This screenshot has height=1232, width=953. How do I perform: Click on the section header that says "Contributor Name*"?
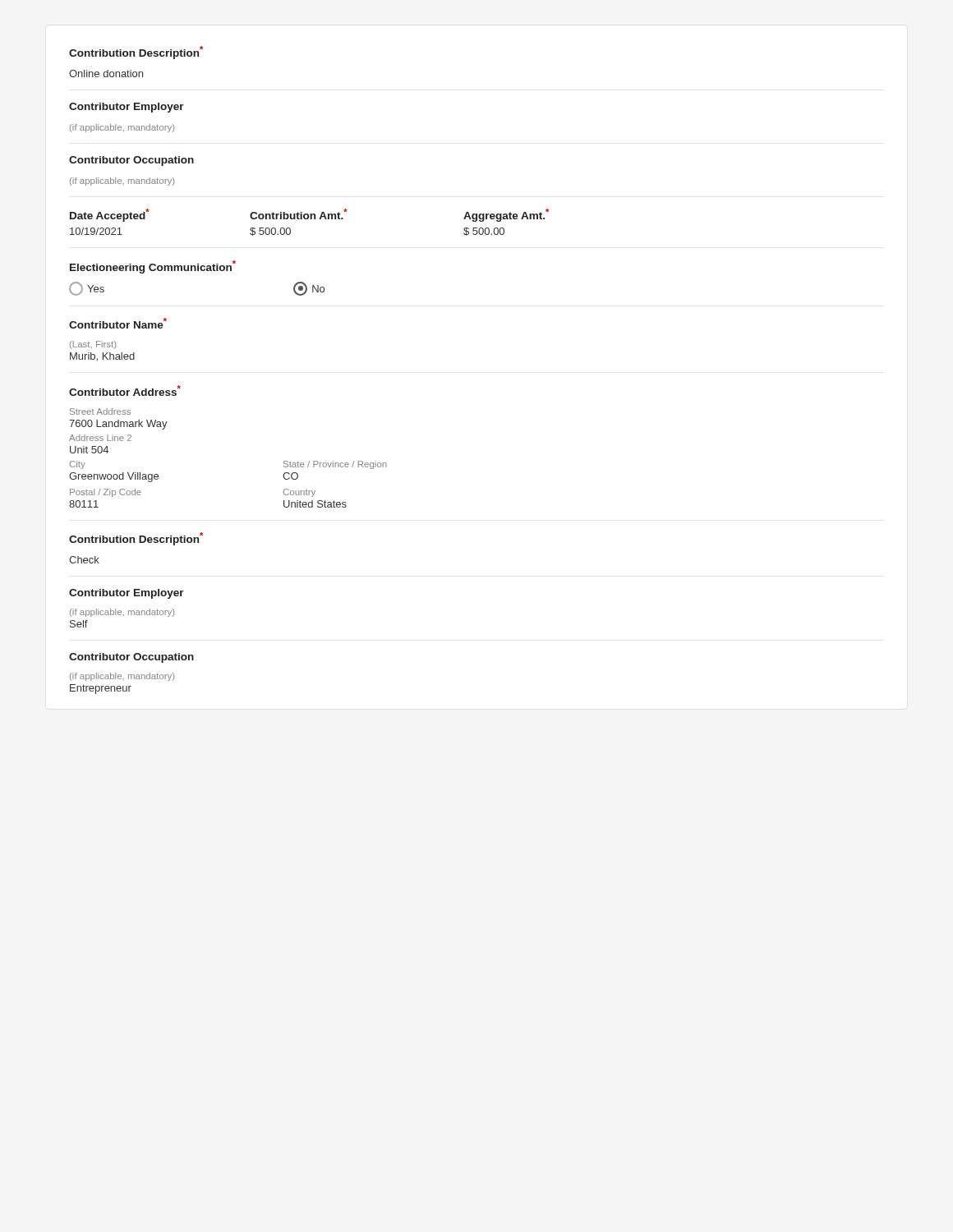point(118,323)
